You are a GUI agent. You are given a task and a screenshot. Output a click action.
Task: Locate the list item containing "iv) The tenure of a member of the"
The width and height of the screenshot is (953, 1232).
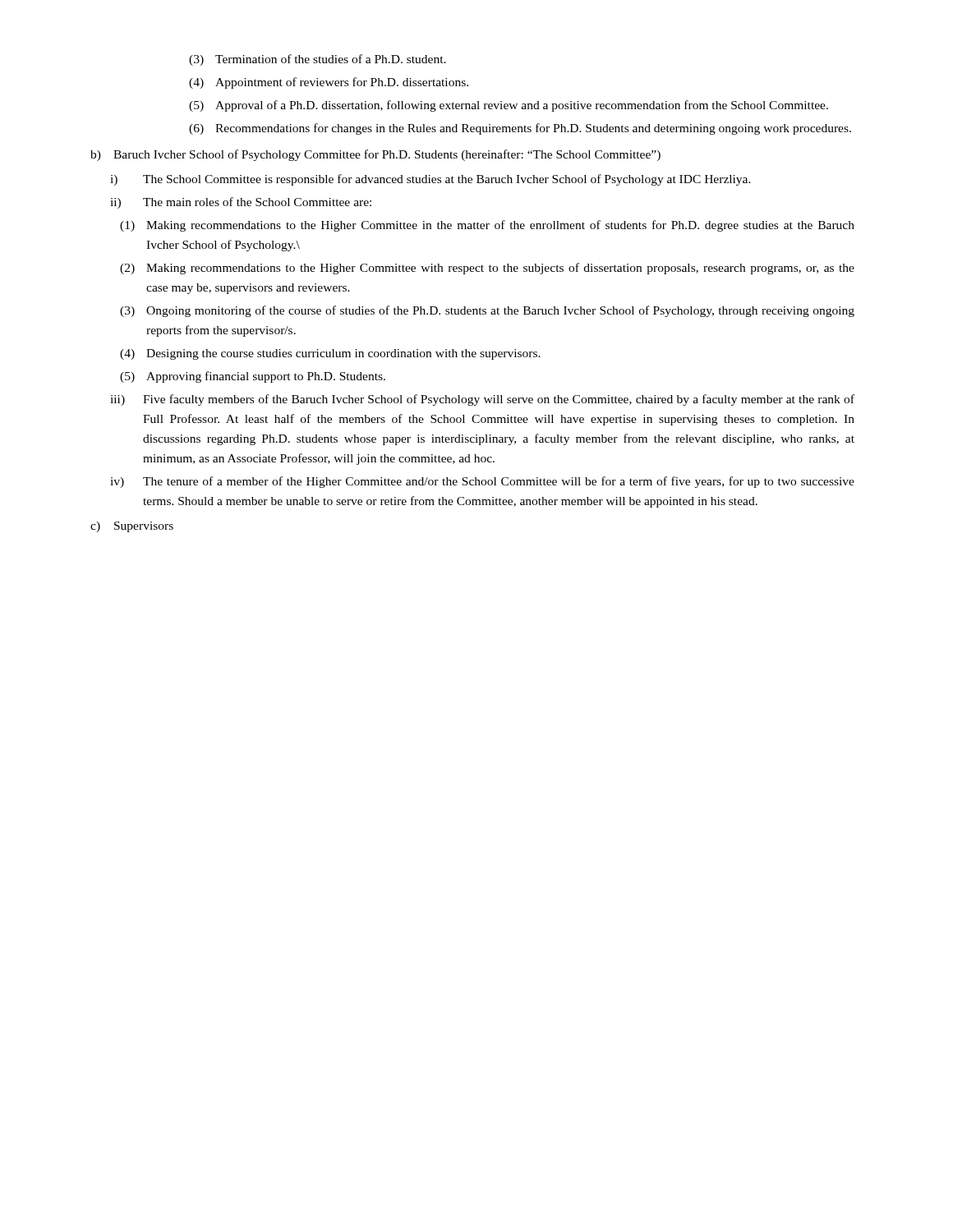pos(482,491)
